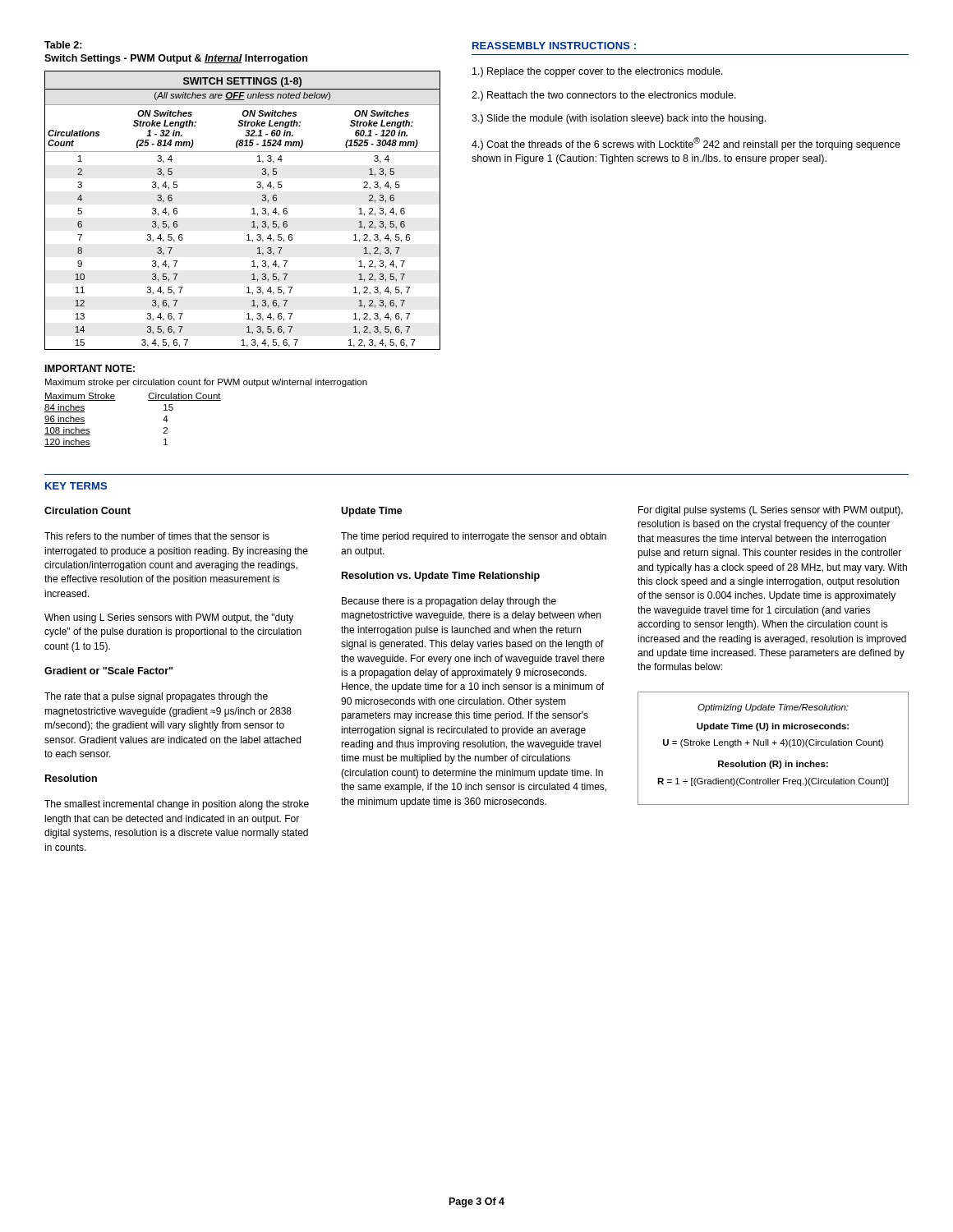Select the title with the text "Table 2: Switch Settings - PWM"
953x1232 pixels.
point(242,52)
